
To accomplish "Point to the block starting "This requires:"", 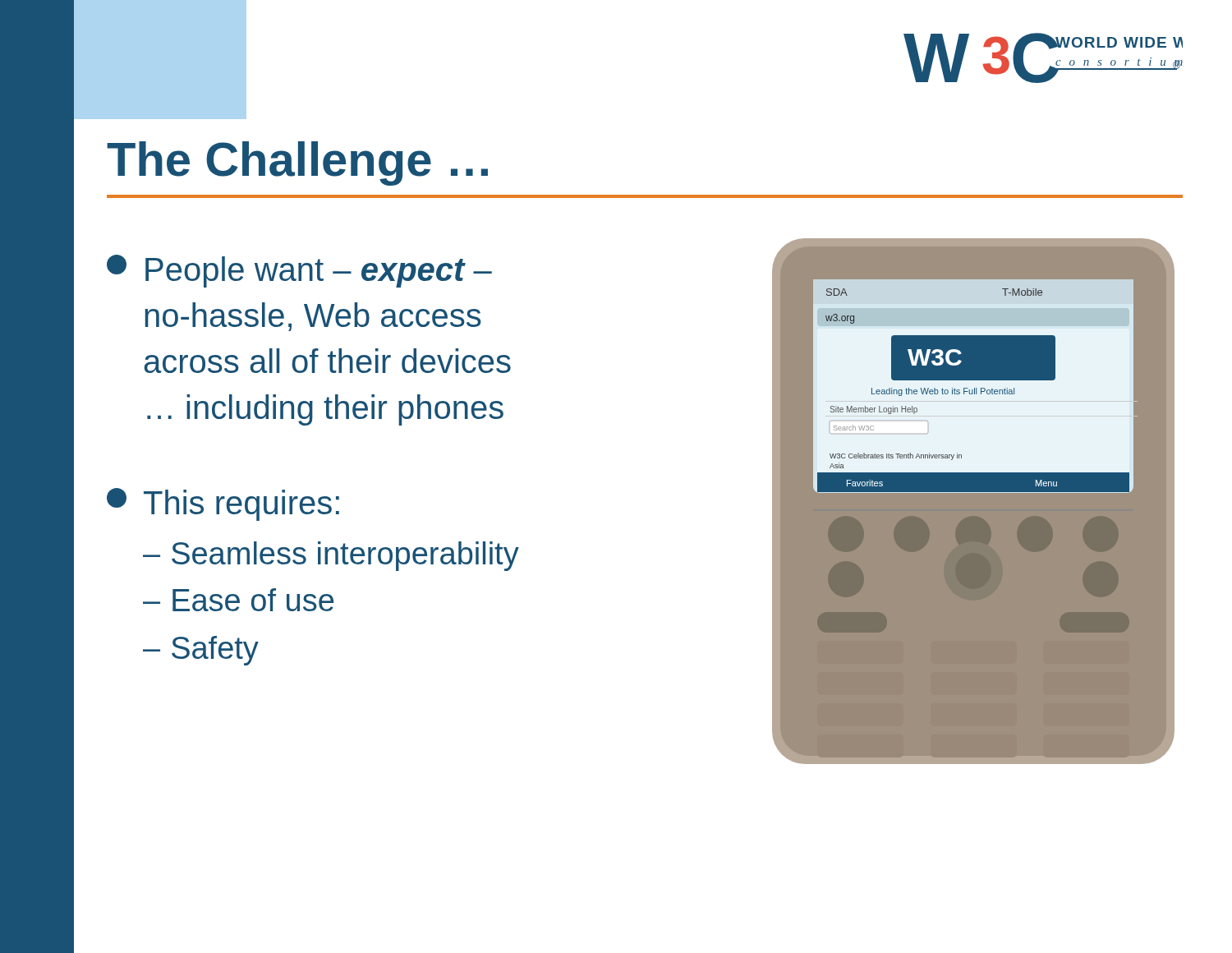I will [x=224, y=503].
